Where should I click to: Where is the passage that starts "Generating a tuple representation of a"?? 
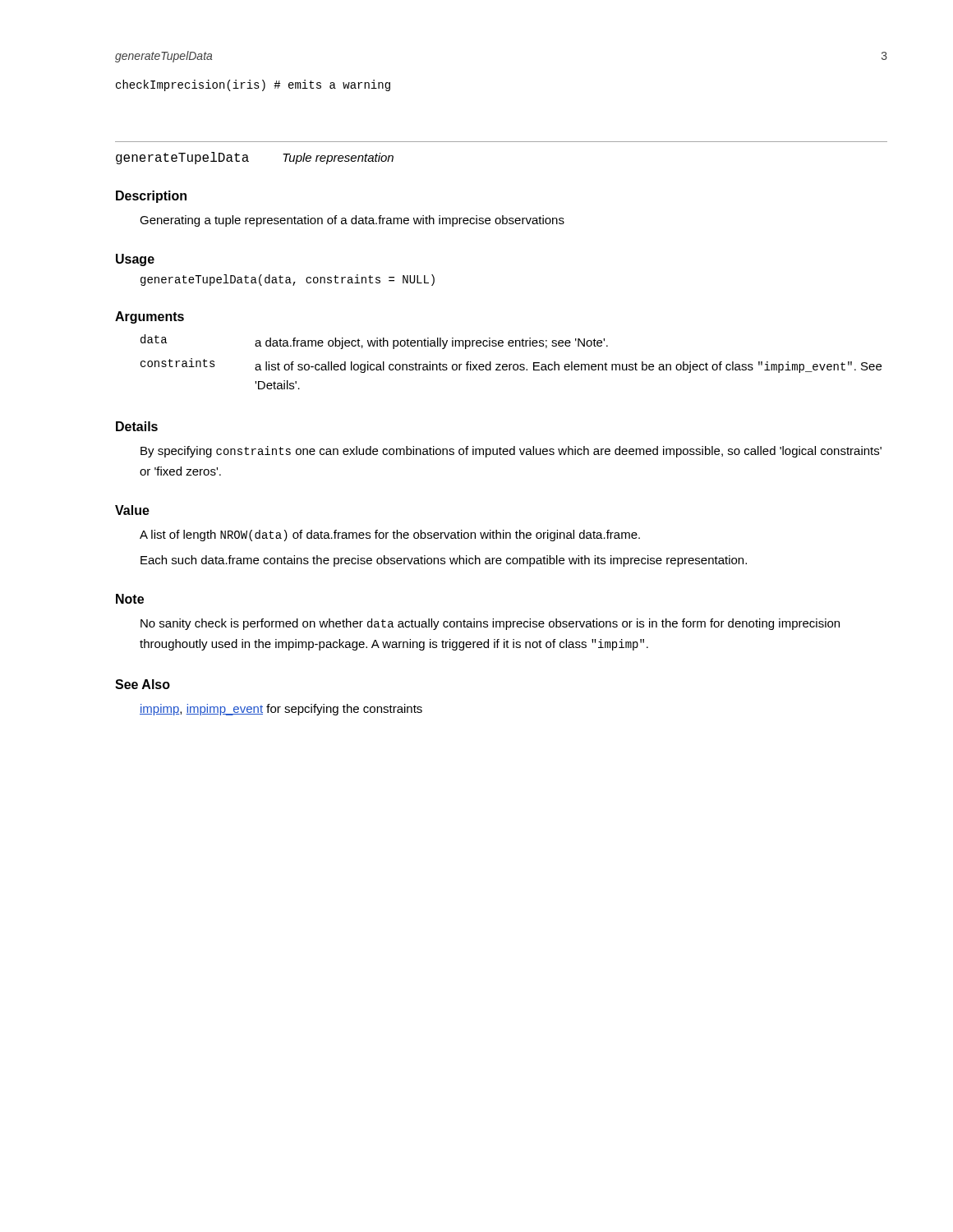[x=352, y=220]
